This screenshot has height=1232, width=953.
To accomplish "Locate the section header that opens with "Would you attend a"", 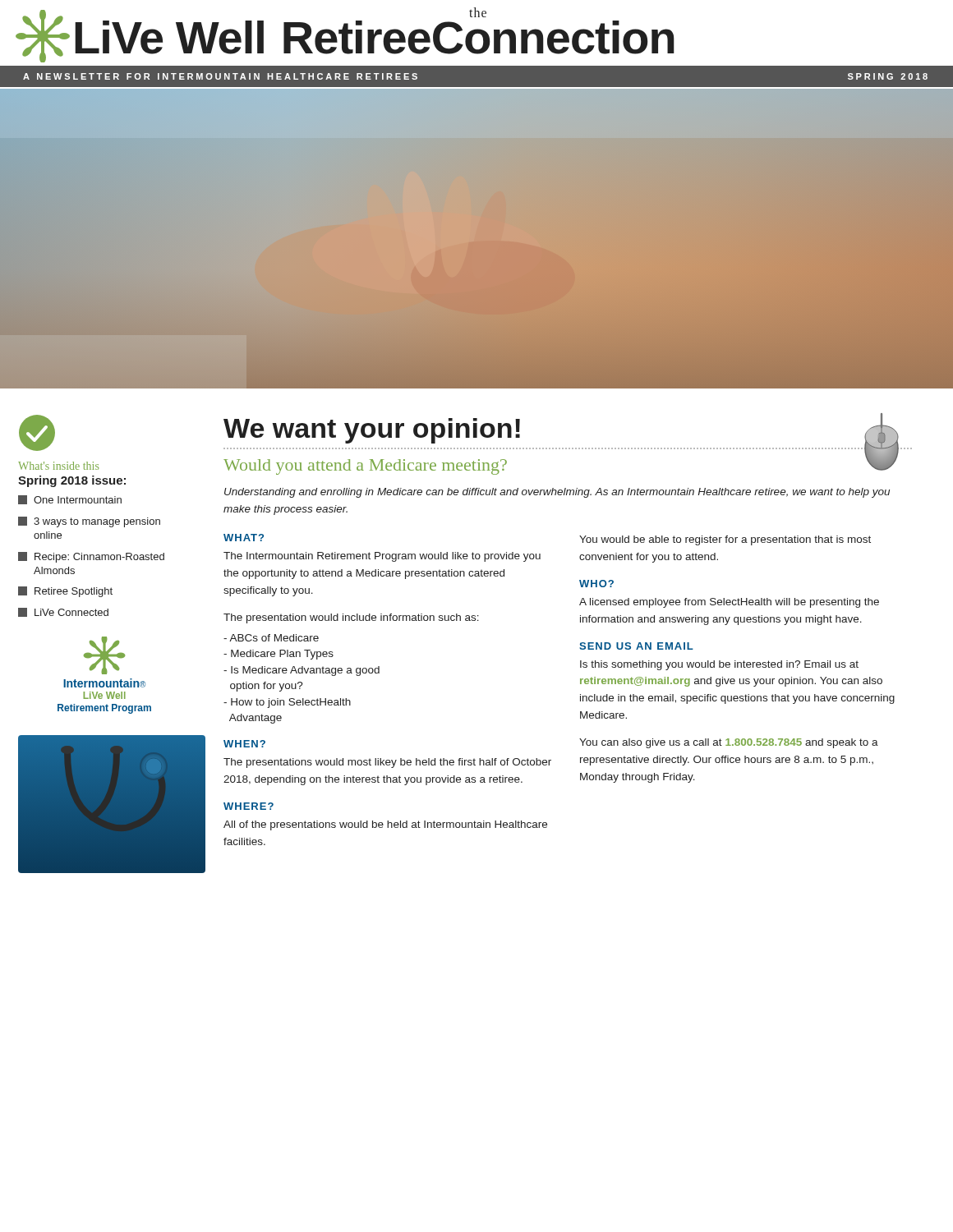I will 366,464.
